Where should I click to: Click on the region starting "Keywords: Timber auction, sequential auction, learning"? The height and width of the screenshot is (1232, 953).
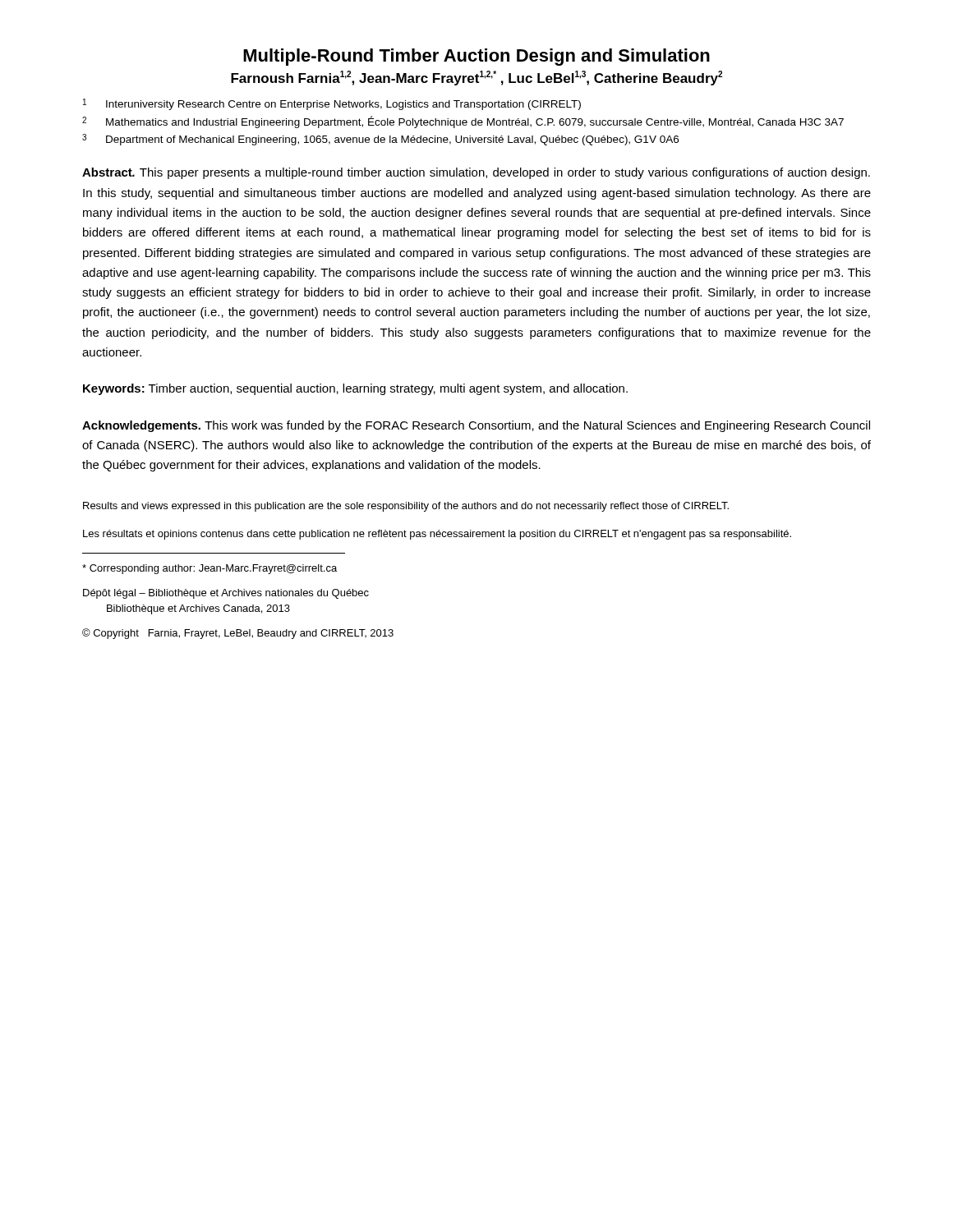click(x=355, y=388)
